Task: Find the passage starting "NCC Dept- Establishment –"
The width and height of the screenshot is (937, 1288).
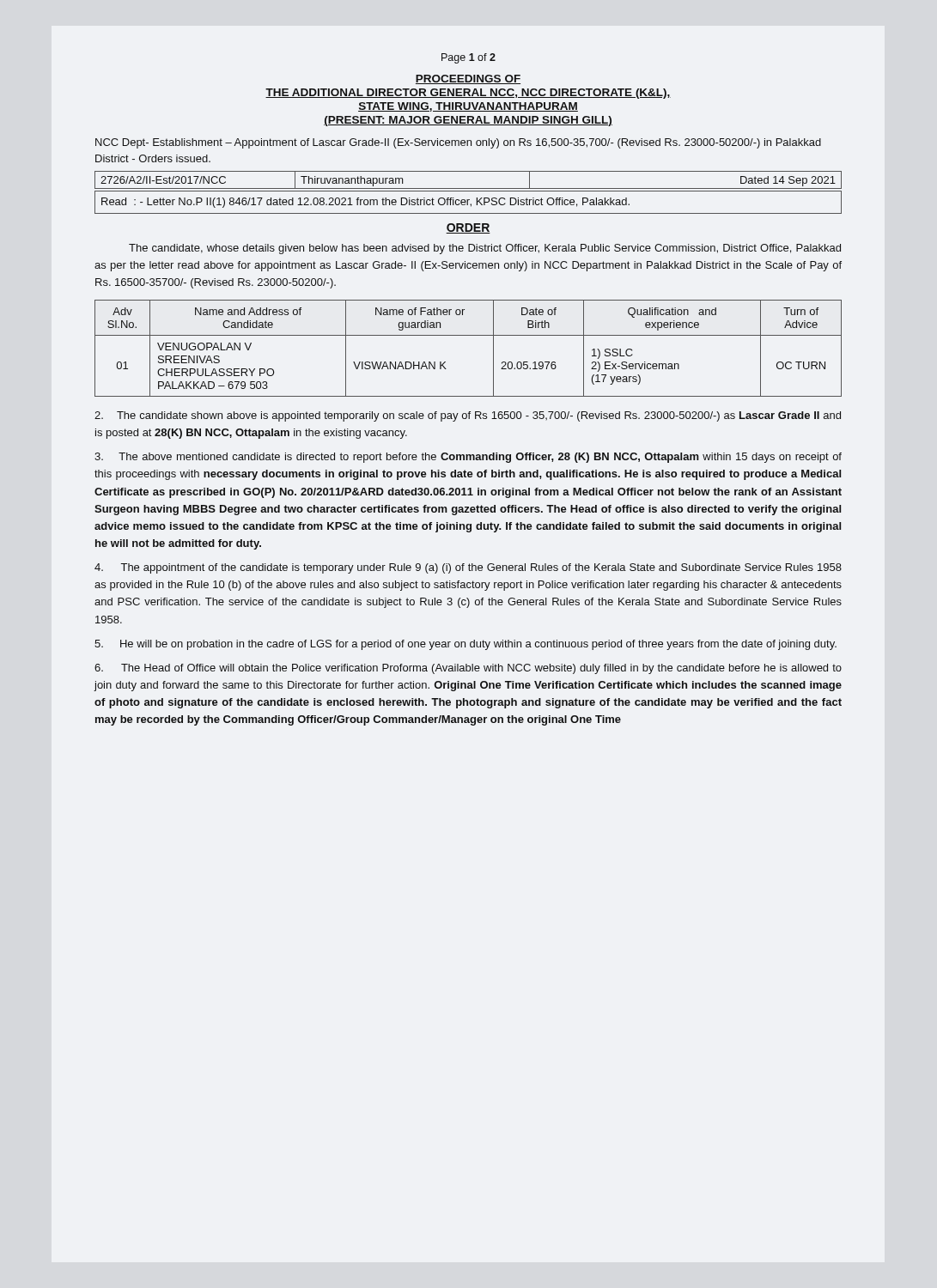Action: pyautogui.click(x=458, y=150)
